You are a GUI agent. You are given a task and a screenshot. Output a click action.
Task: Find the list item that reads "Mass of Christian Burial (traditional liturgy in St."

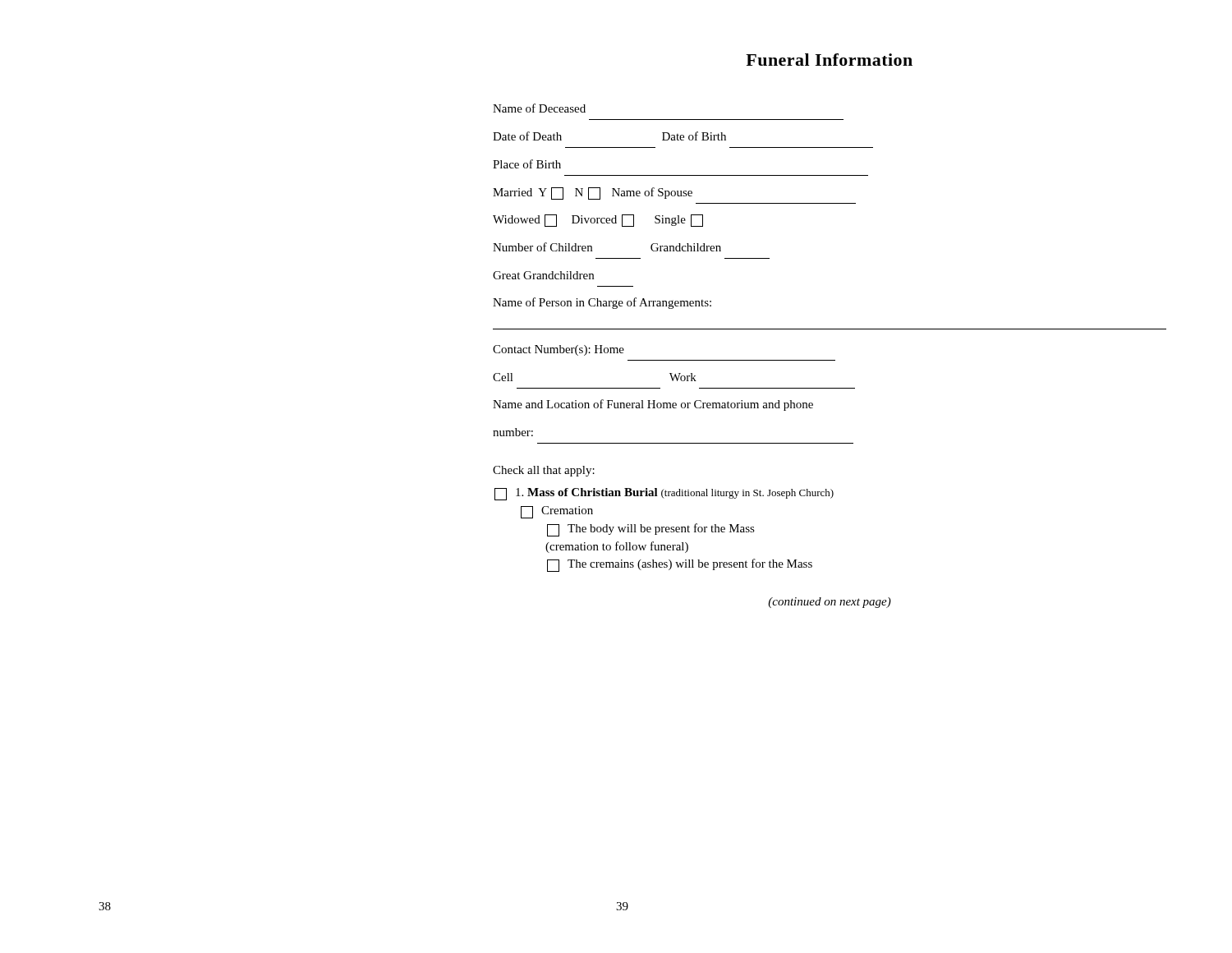tap(664, 493)
